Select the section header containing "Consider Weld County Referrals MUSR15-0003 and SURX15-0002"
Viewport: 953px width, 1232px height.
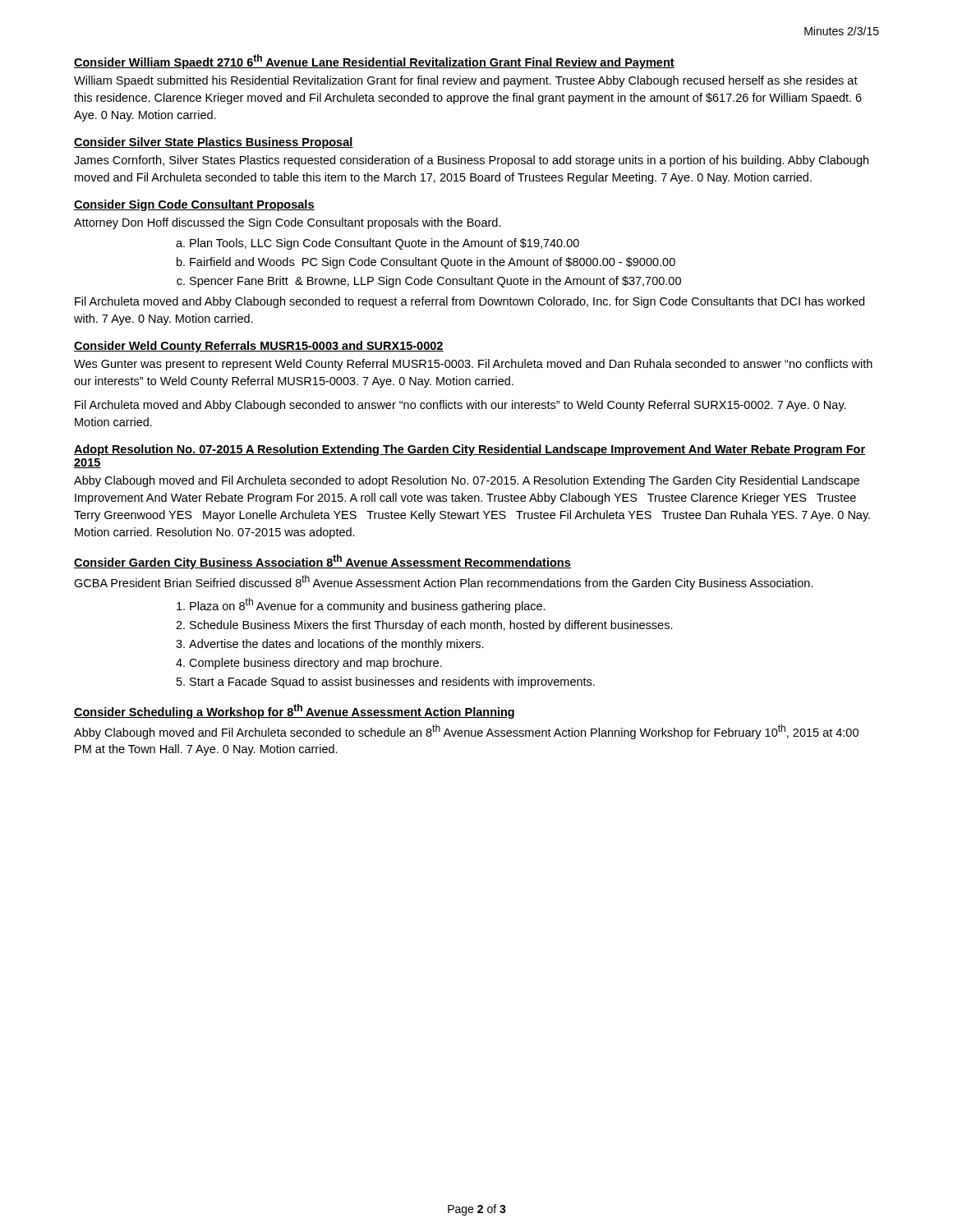point(259,346)
